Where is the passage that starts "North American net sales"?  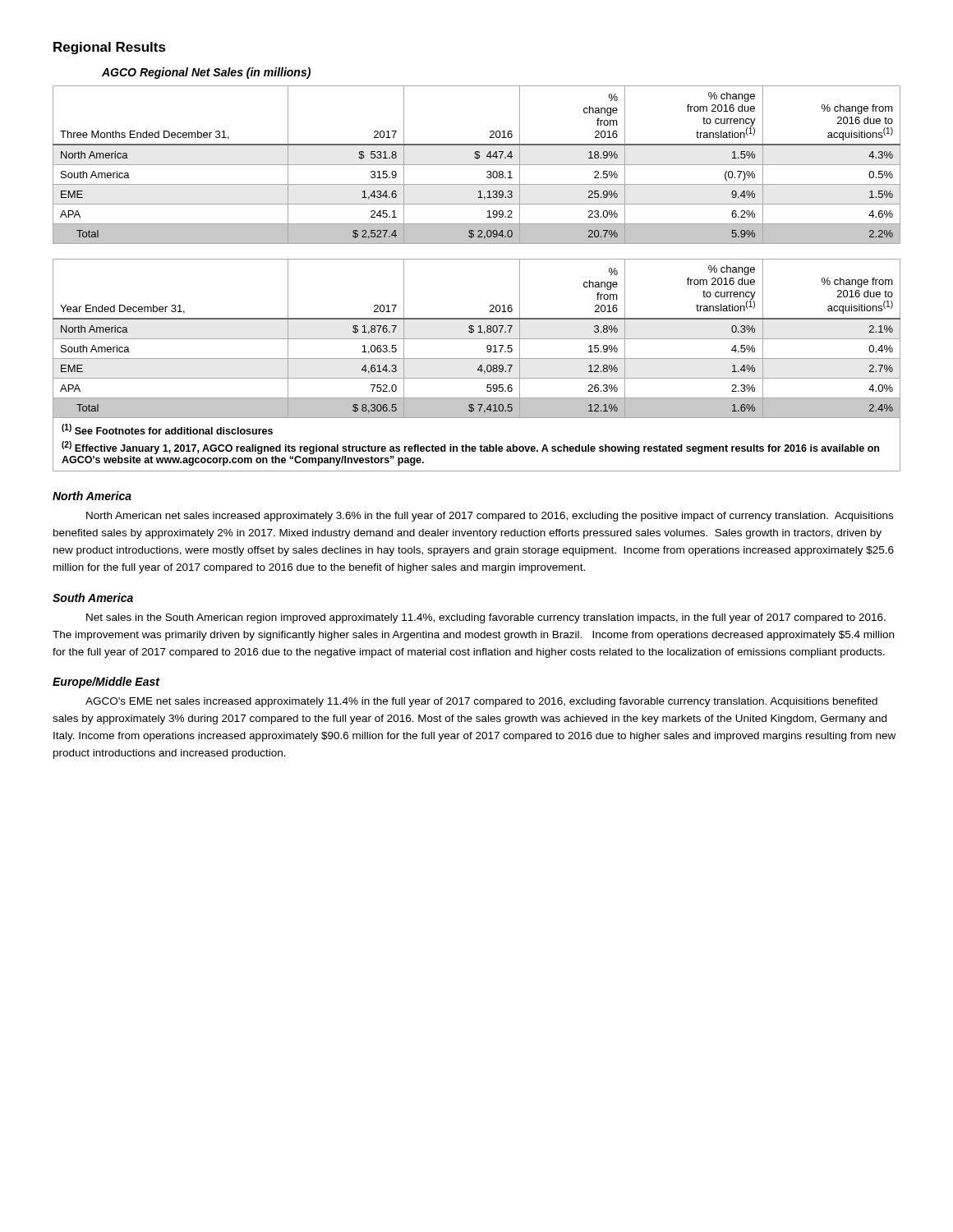point(473,541)
